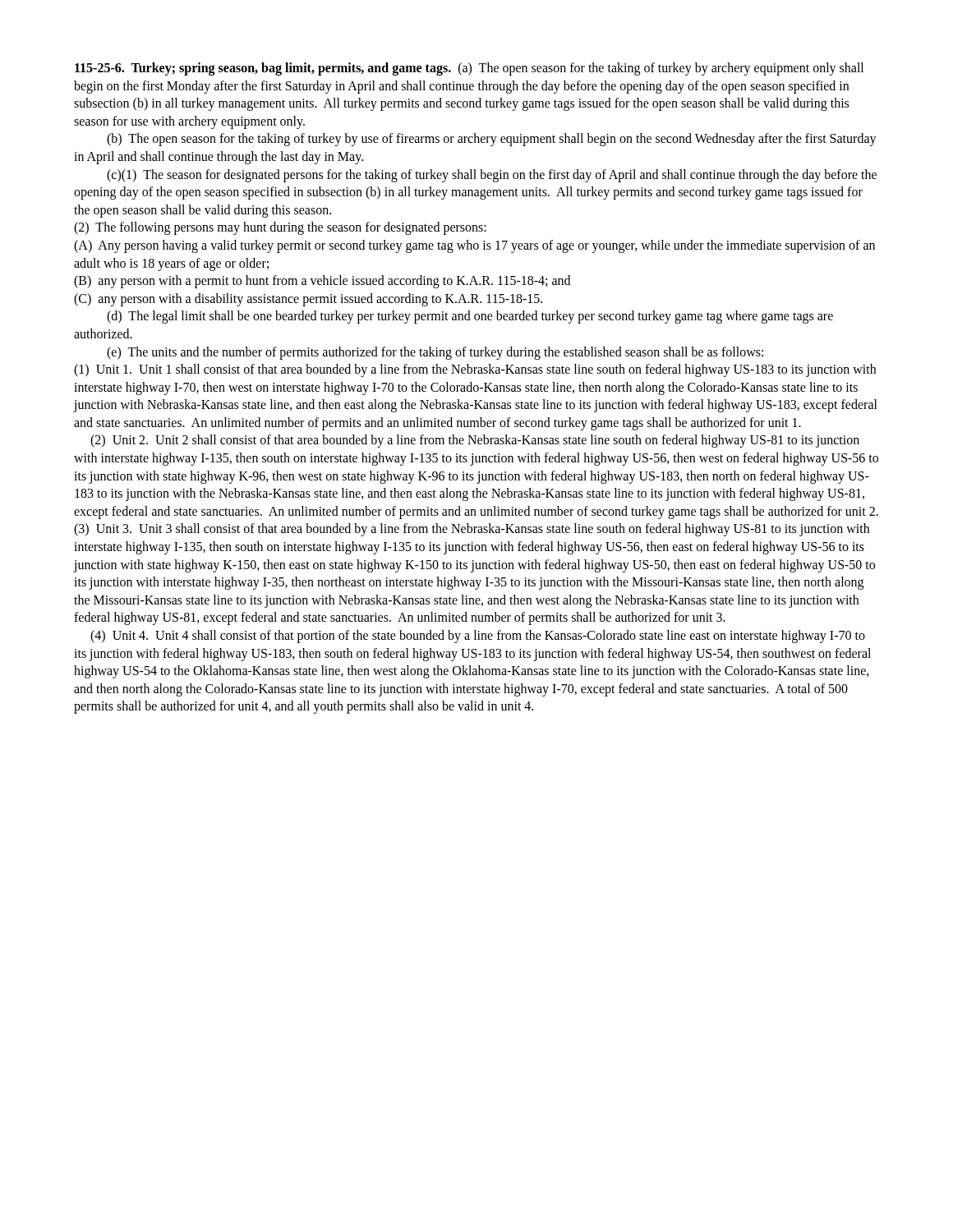Locate the text block containing "115-25-6. Turkey; spring season, bag limit, permits, and"

[476, 387]
